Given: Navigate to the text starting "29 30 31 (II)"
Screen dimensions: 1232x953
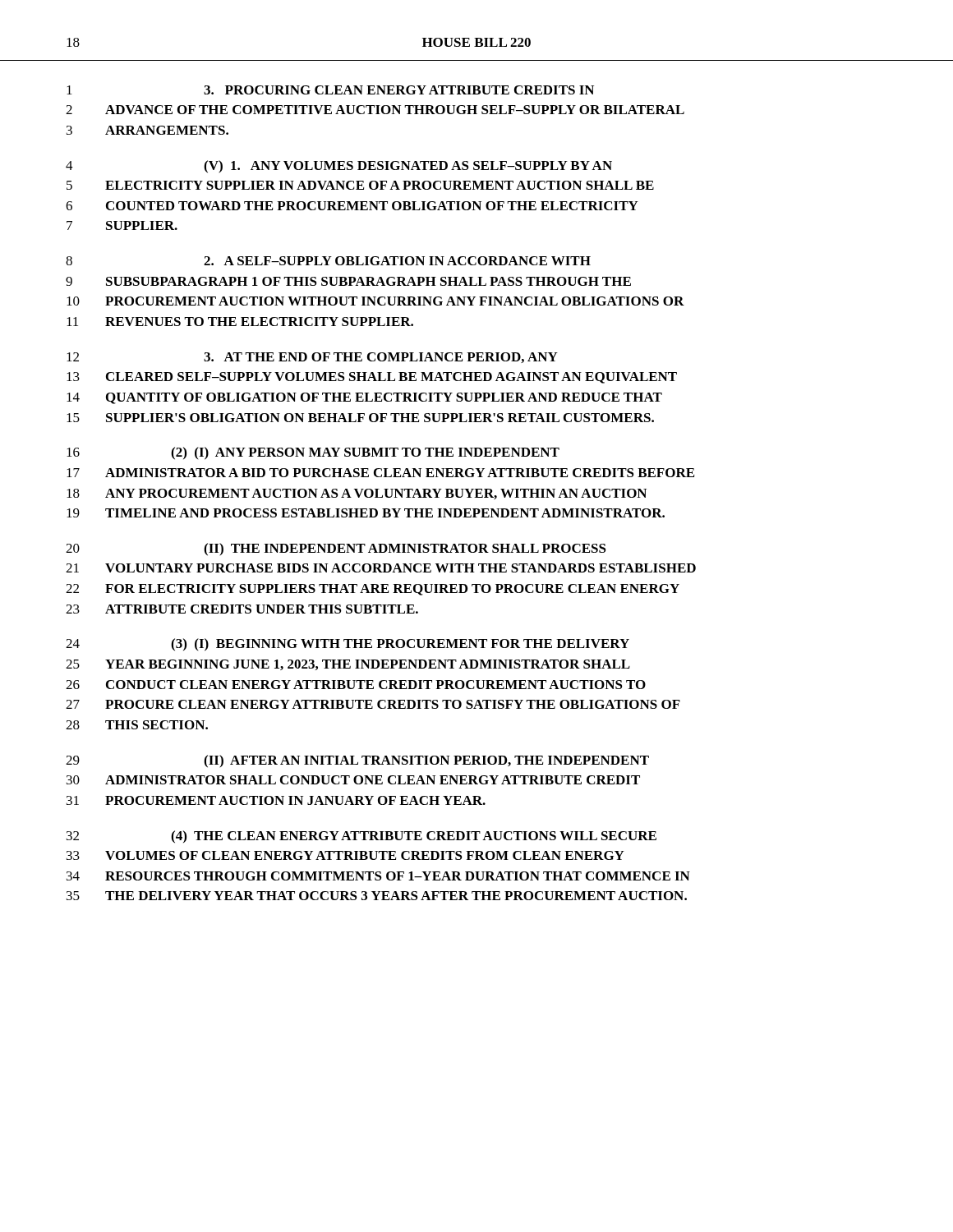Looking at the screenshot, I should pos(476,781).
